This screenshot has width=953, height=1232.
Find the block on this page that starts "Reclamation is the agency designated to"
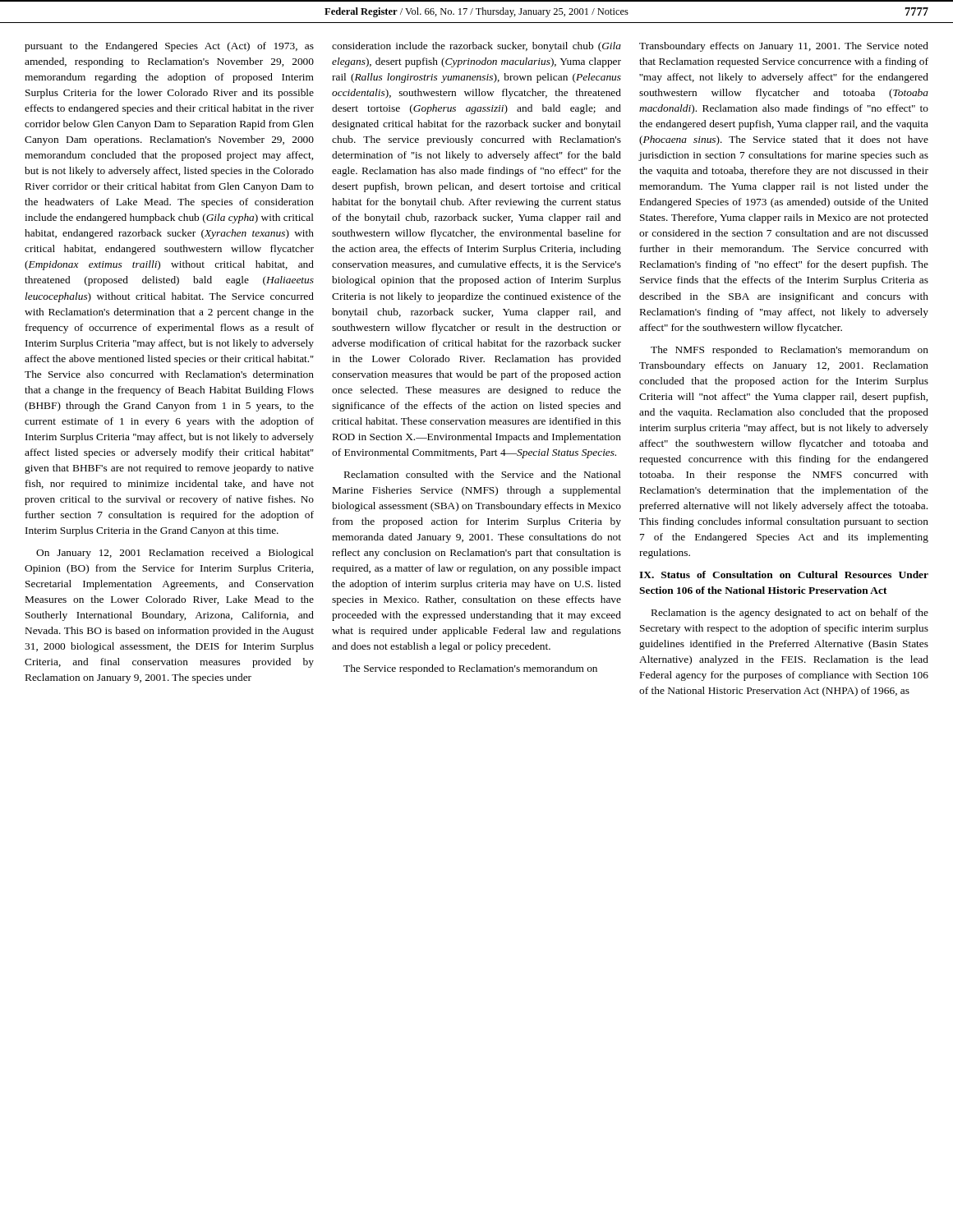(784, 651)
